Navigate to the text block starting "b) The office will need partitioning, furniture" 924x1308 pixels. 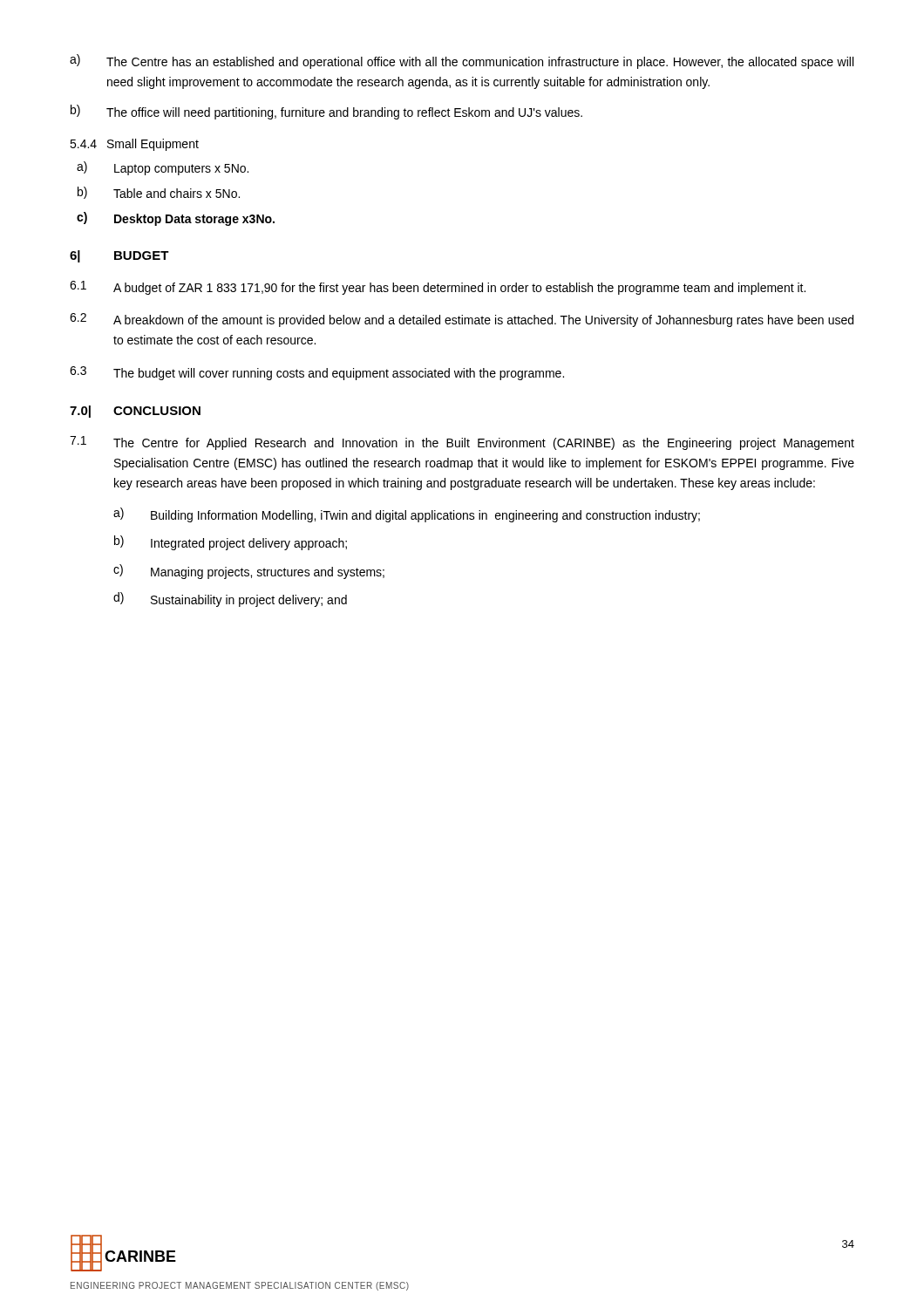click(462, 113)
